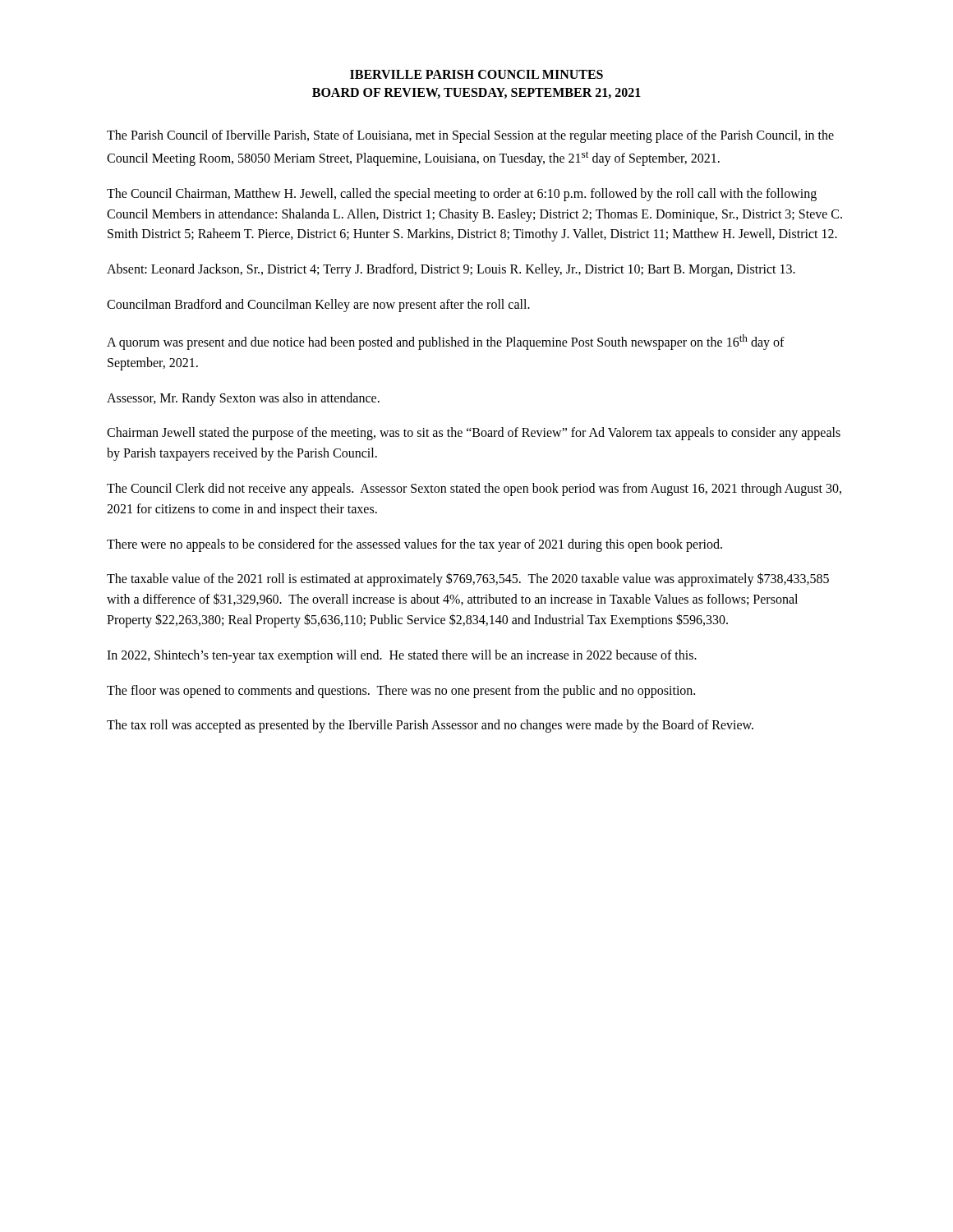Click on the text block containing "Absent: Leonard Jackson, Sr.,"
Viewport: 953px width, 1232px height.
pyautogui.click(x=451, y=269)
